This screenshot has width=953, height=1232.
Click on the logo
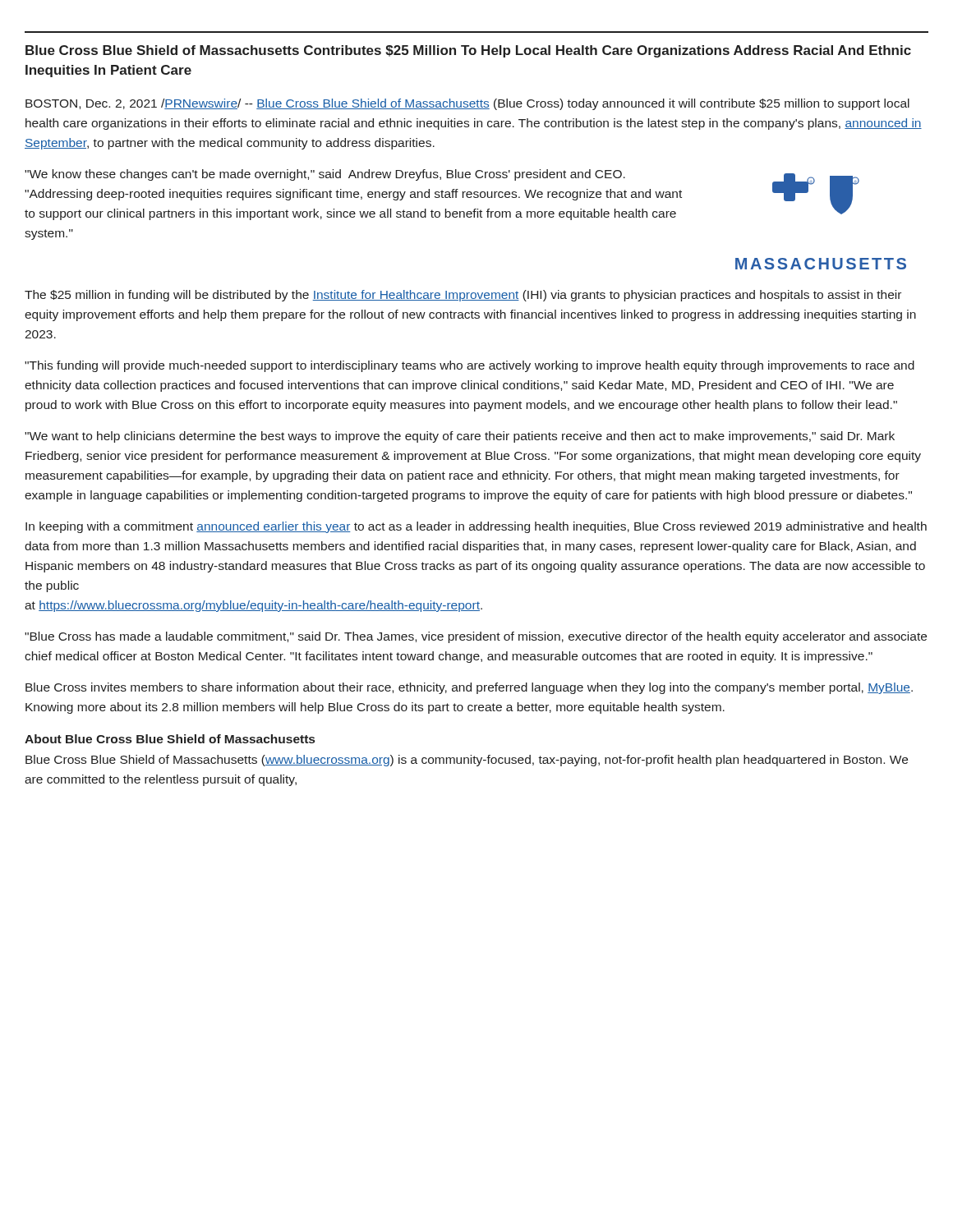click(822, 221)
